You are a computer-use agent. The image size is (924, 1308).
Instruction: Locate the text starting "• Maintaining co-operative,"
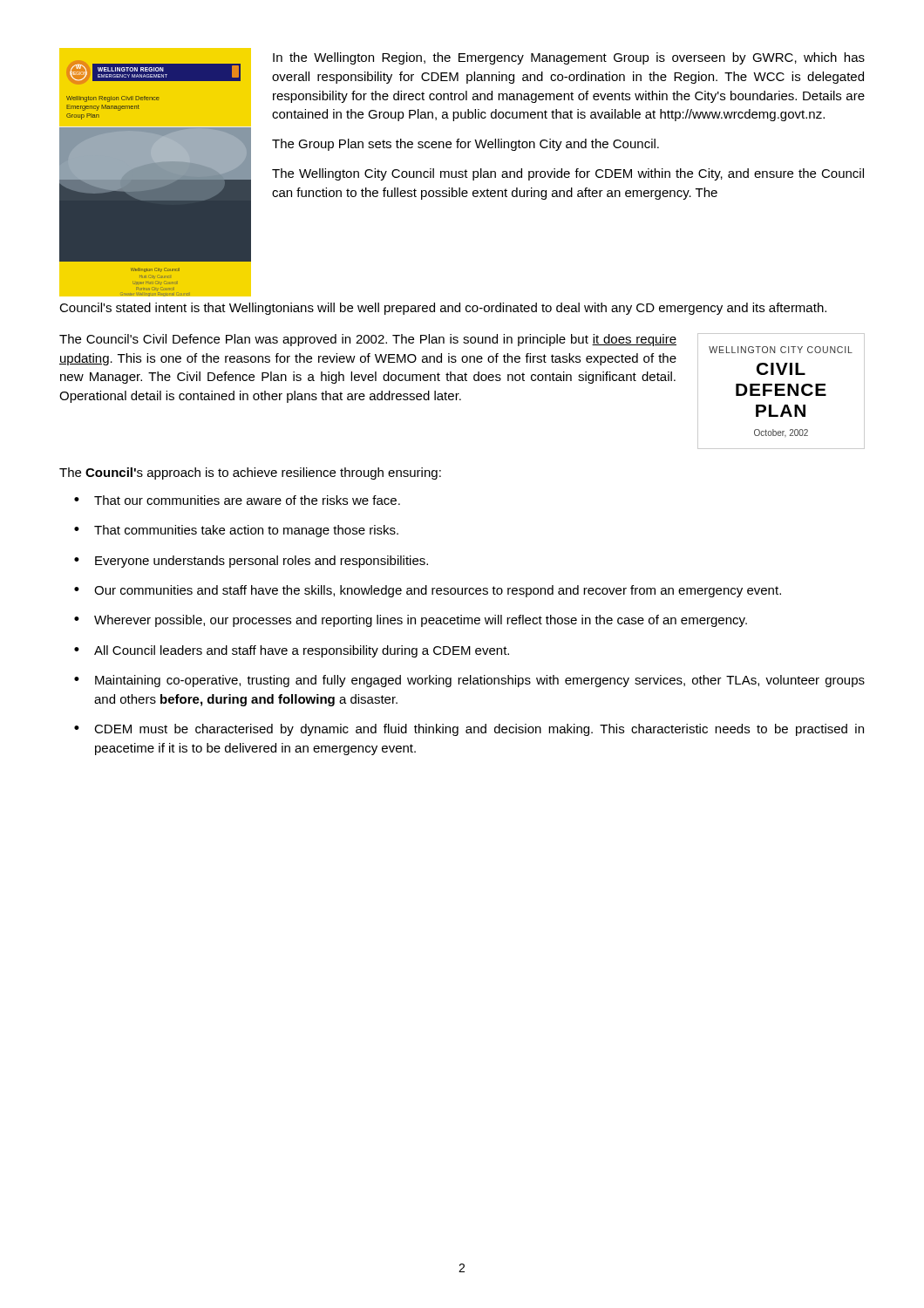point(462,690)
